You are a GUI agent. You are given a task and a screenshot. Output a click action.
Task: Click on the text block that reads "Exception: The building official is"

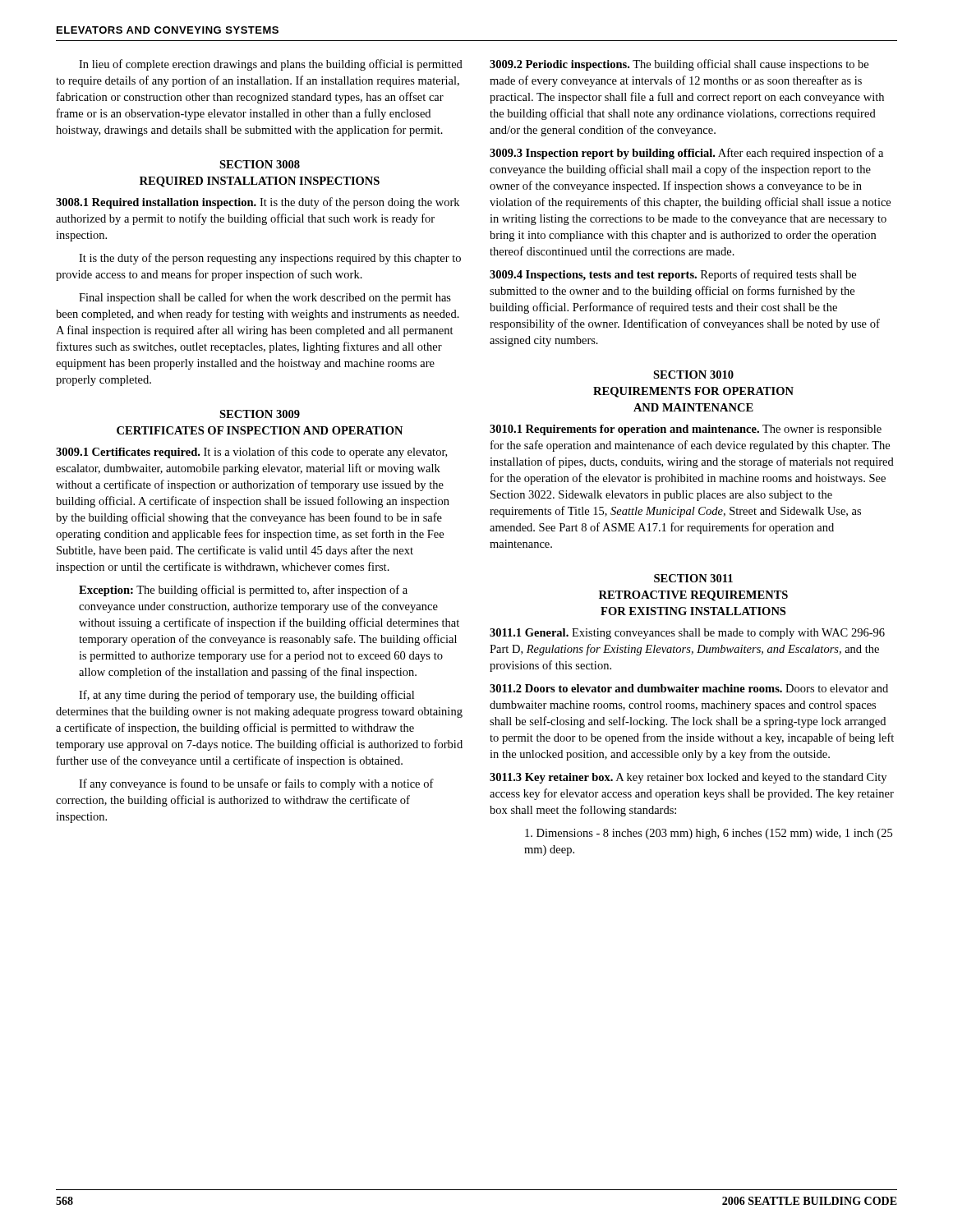pyautogui.click(x=271, y=631)
